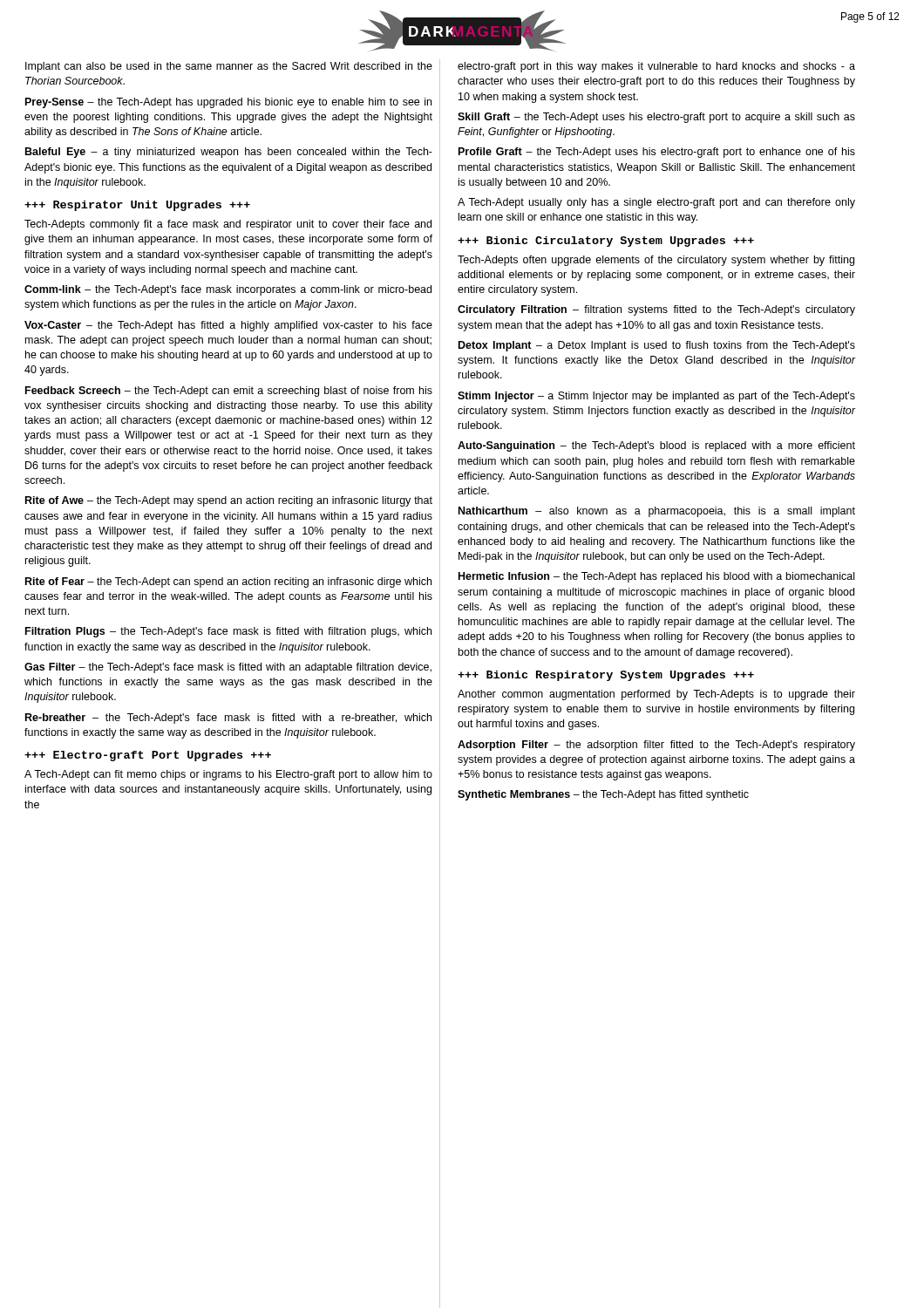The height and width of the screenshot is (1308, 924).
Task: Click on the logo
Action: (x=462, y=30)
